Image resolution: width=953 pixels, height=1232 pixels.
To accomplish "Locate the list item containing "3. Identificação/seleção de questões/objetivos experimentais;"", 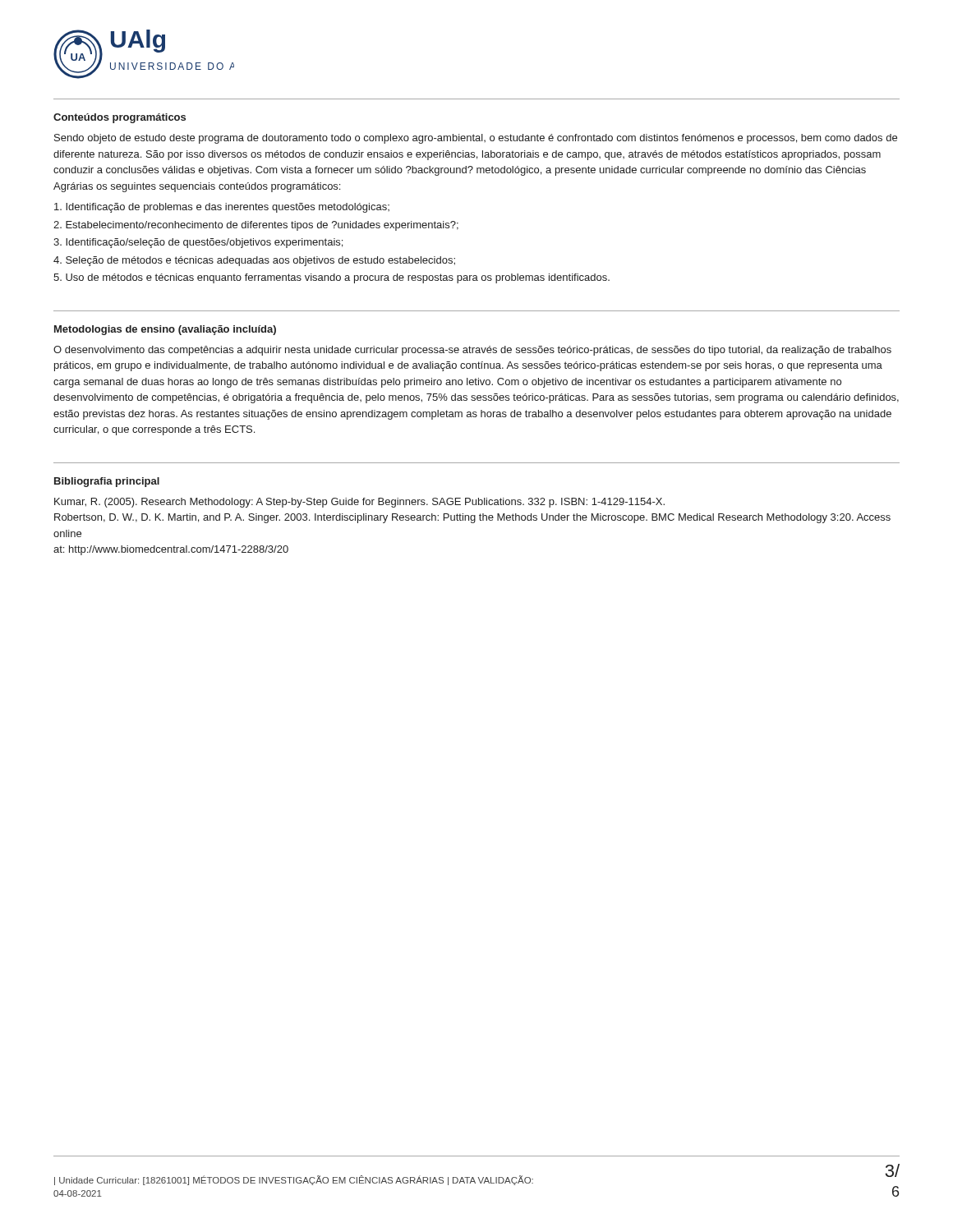I will click(199, 242).
